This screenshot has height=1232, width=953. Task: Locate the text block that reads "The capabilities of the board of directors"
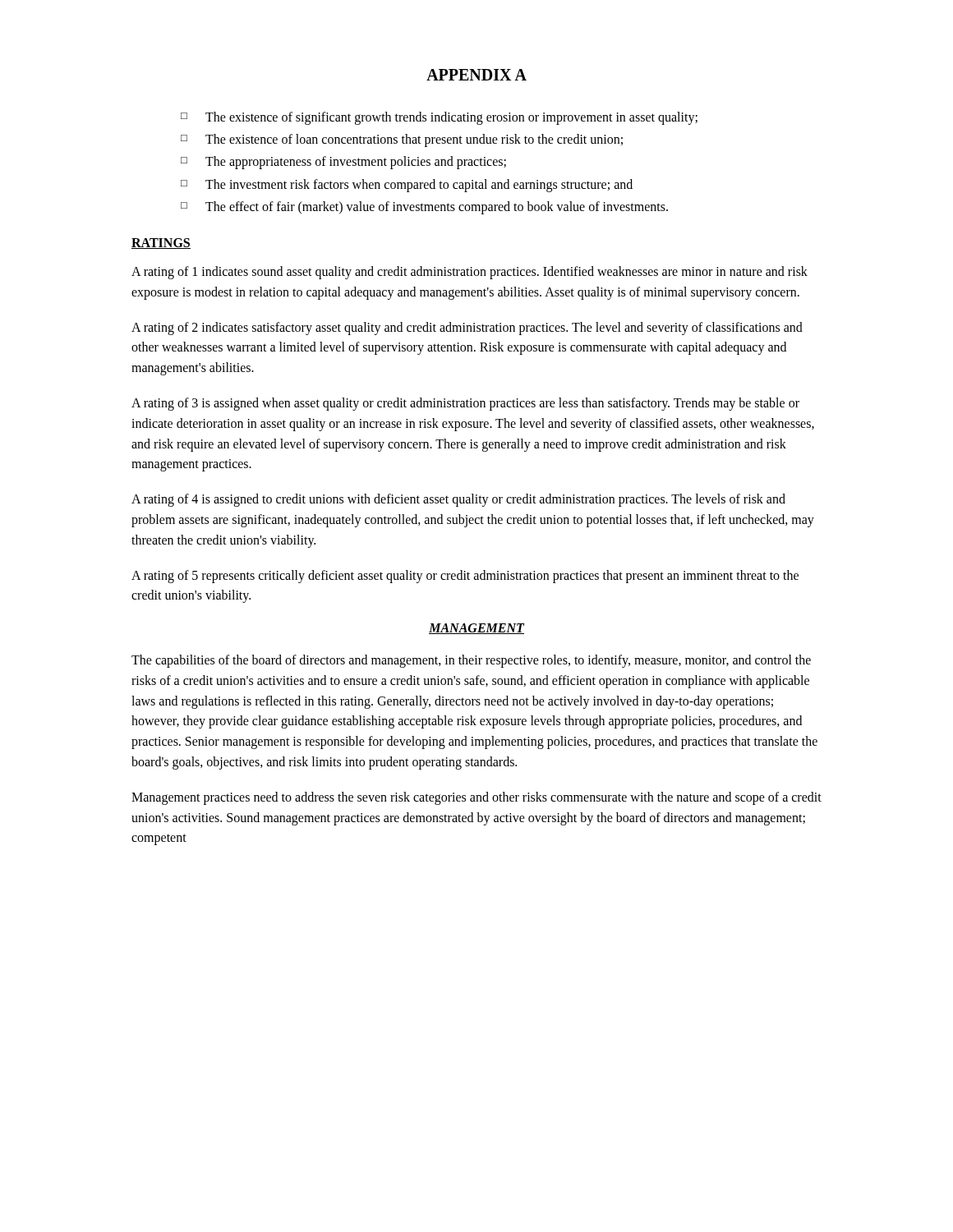pyautogui.click(x=475, y=711)
